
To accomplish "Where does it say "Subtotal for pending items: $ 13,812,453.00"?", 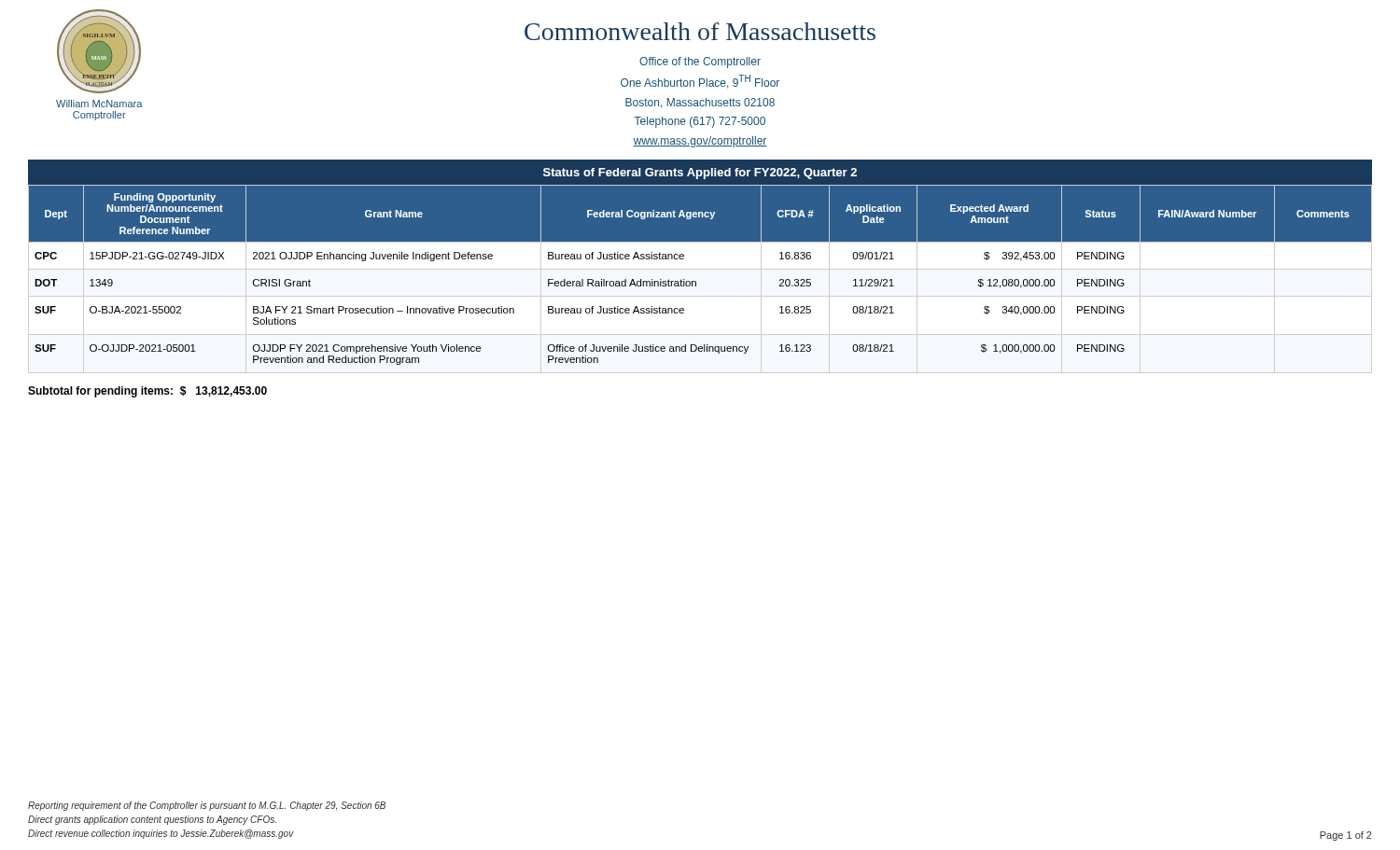I will [147, 391].
